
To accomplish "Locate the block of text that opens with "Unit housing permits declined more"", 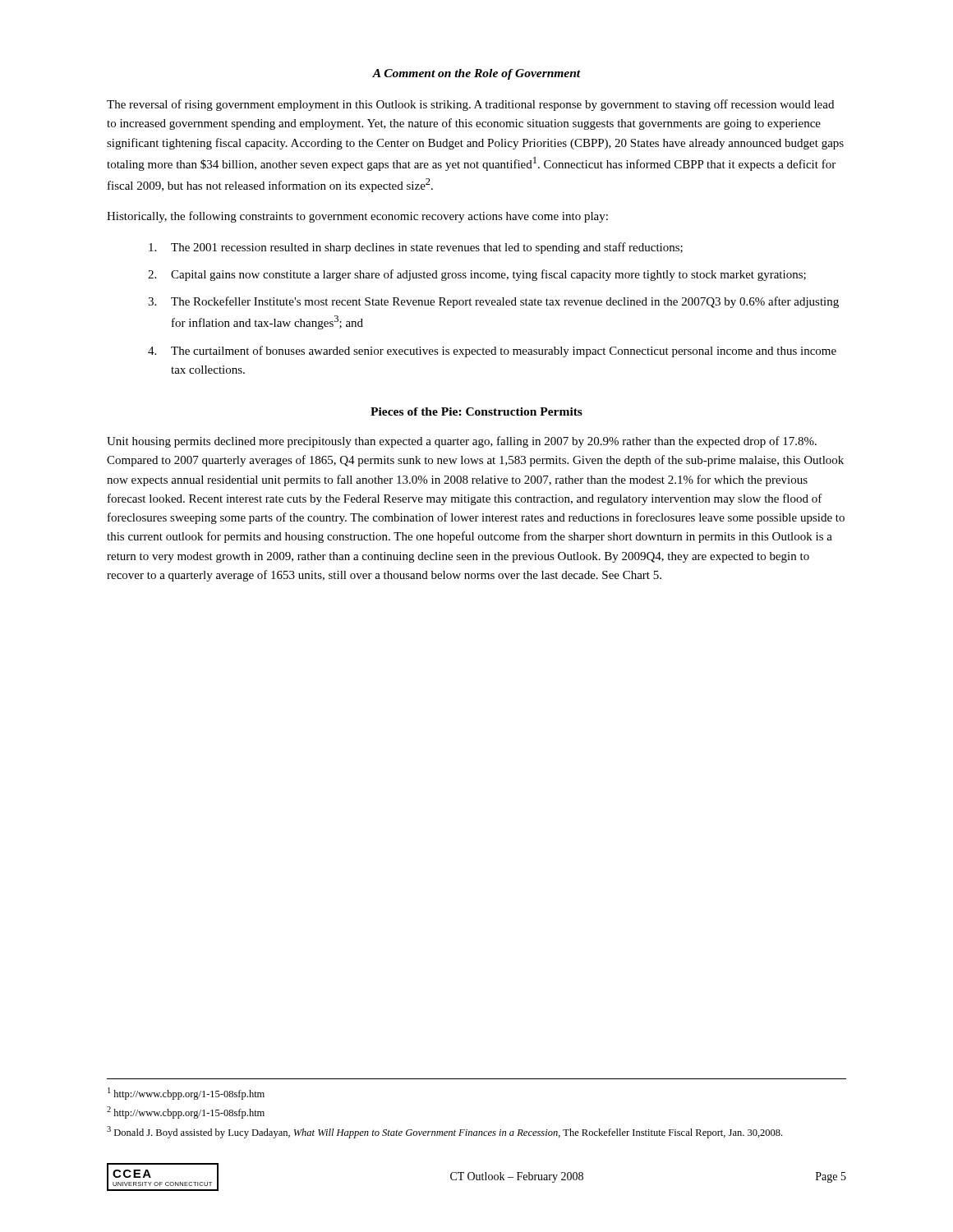I will tap(476, 508).
